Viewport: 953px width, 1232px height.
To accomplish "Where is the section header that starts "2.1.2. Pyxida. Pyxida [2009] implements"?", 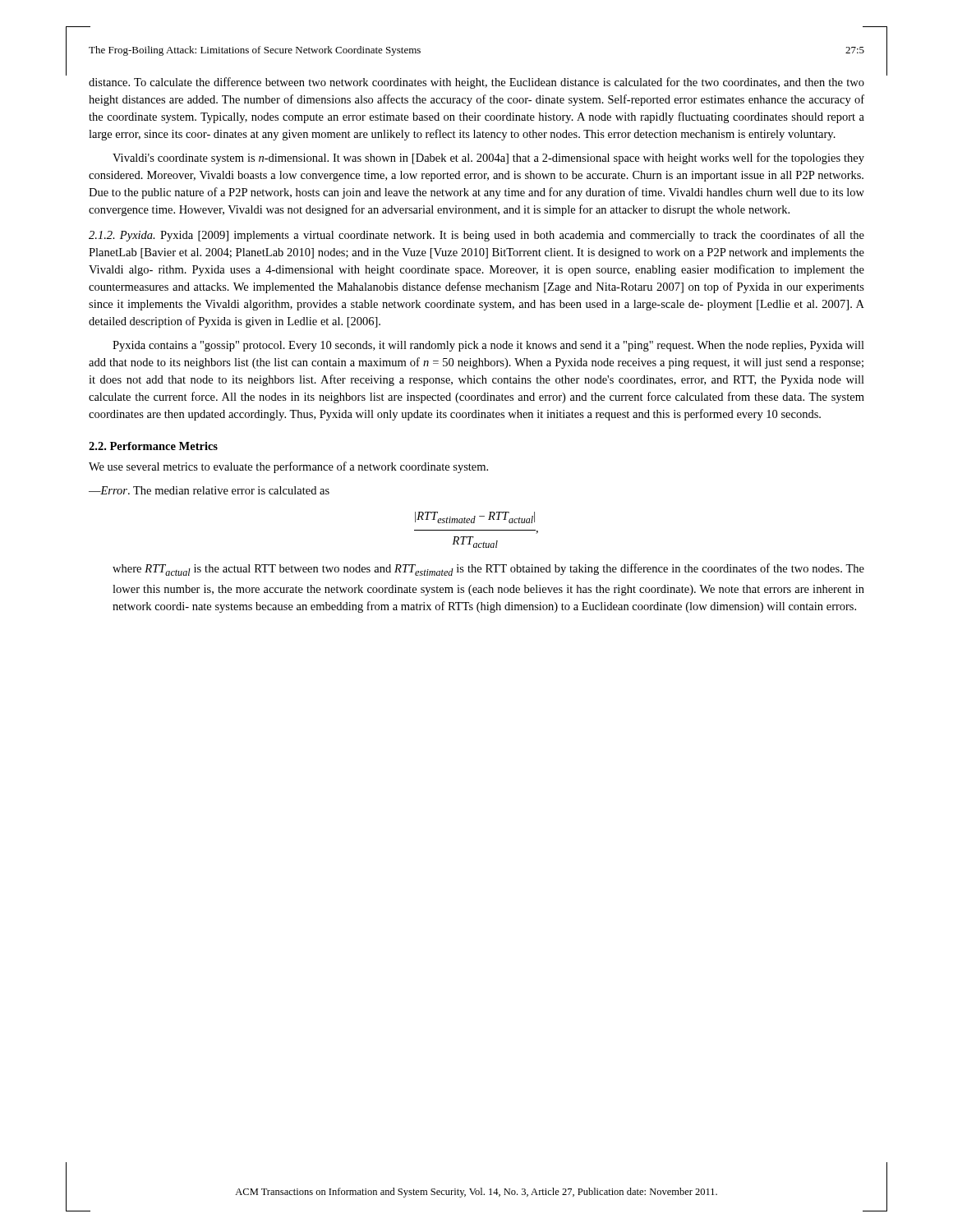I will [476, 279].
